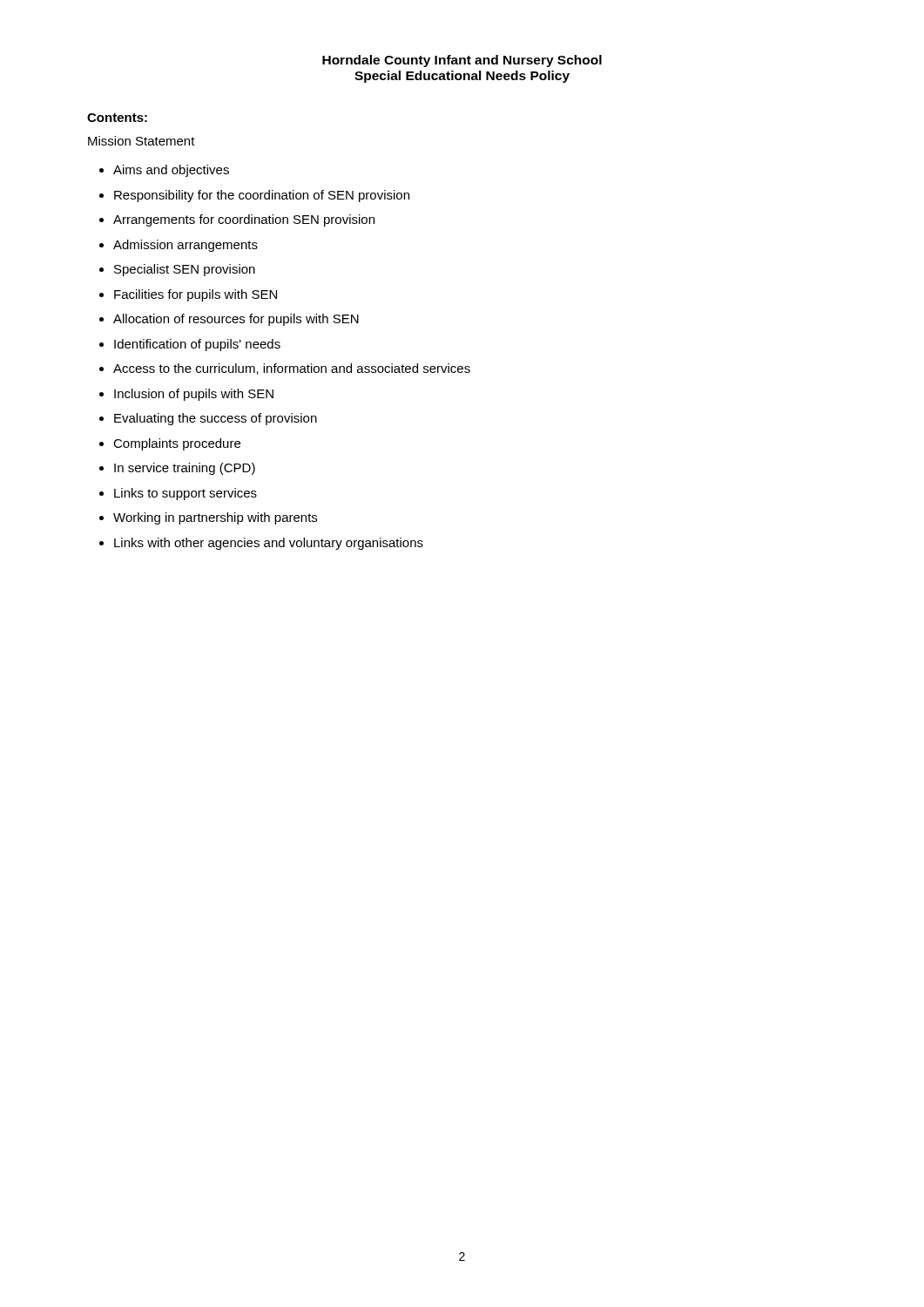Click on the text containing "Mission Statement"

[141, 141]
